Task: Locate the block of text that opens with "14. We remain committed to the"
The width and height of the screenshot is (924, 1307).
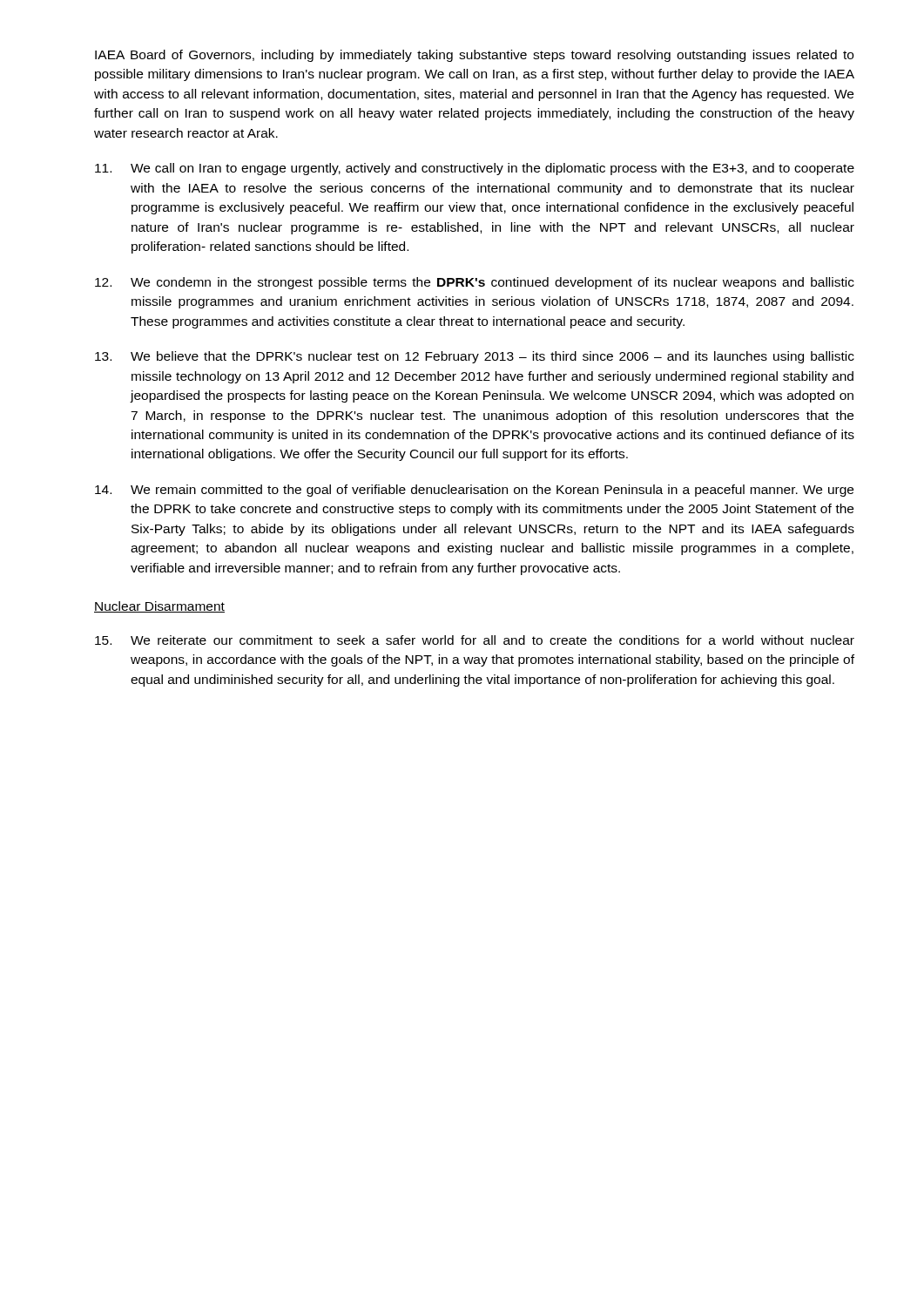Action: (x=474, y=529)
